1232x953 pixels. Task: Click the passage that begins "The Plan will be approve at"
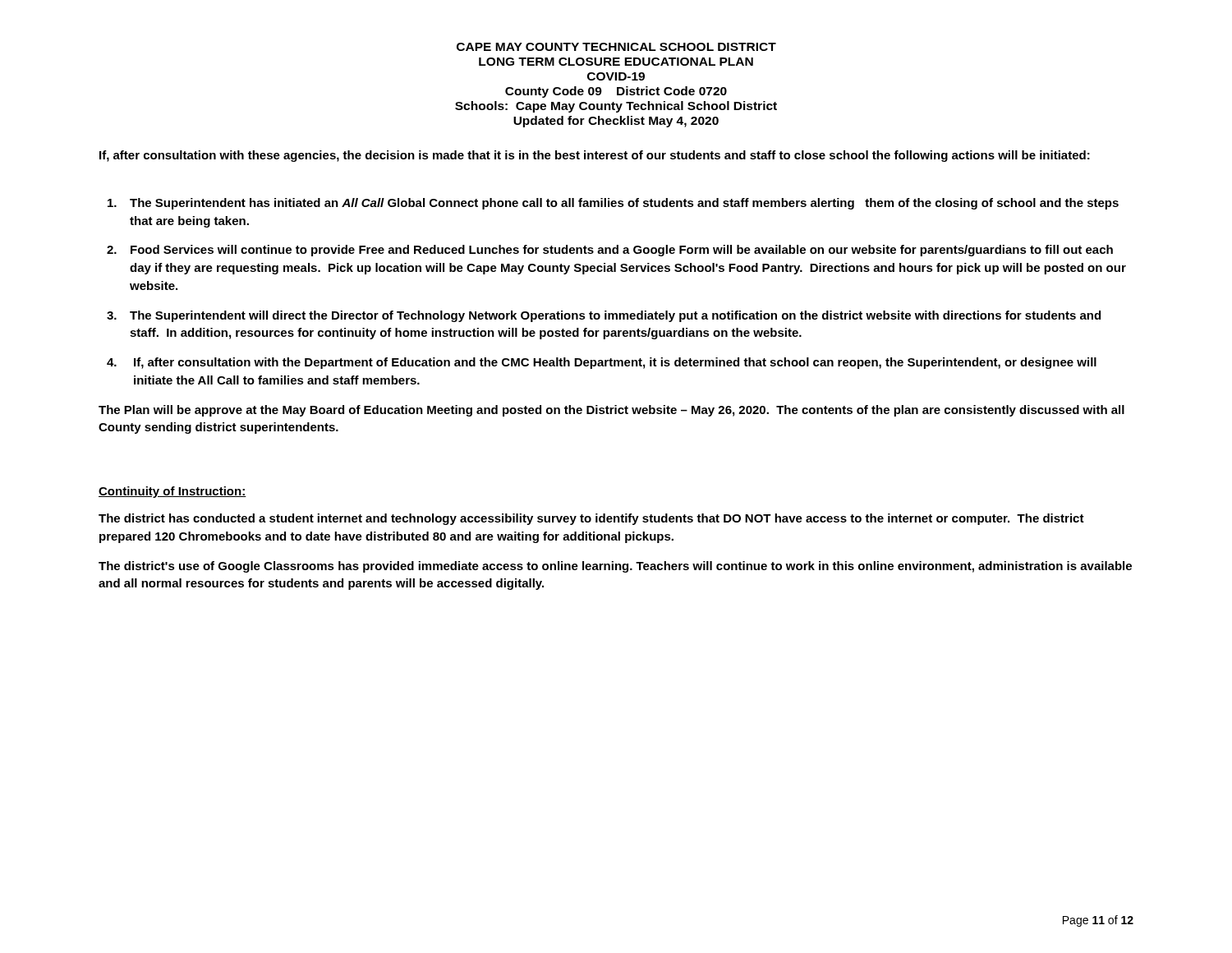coord(612,418)
